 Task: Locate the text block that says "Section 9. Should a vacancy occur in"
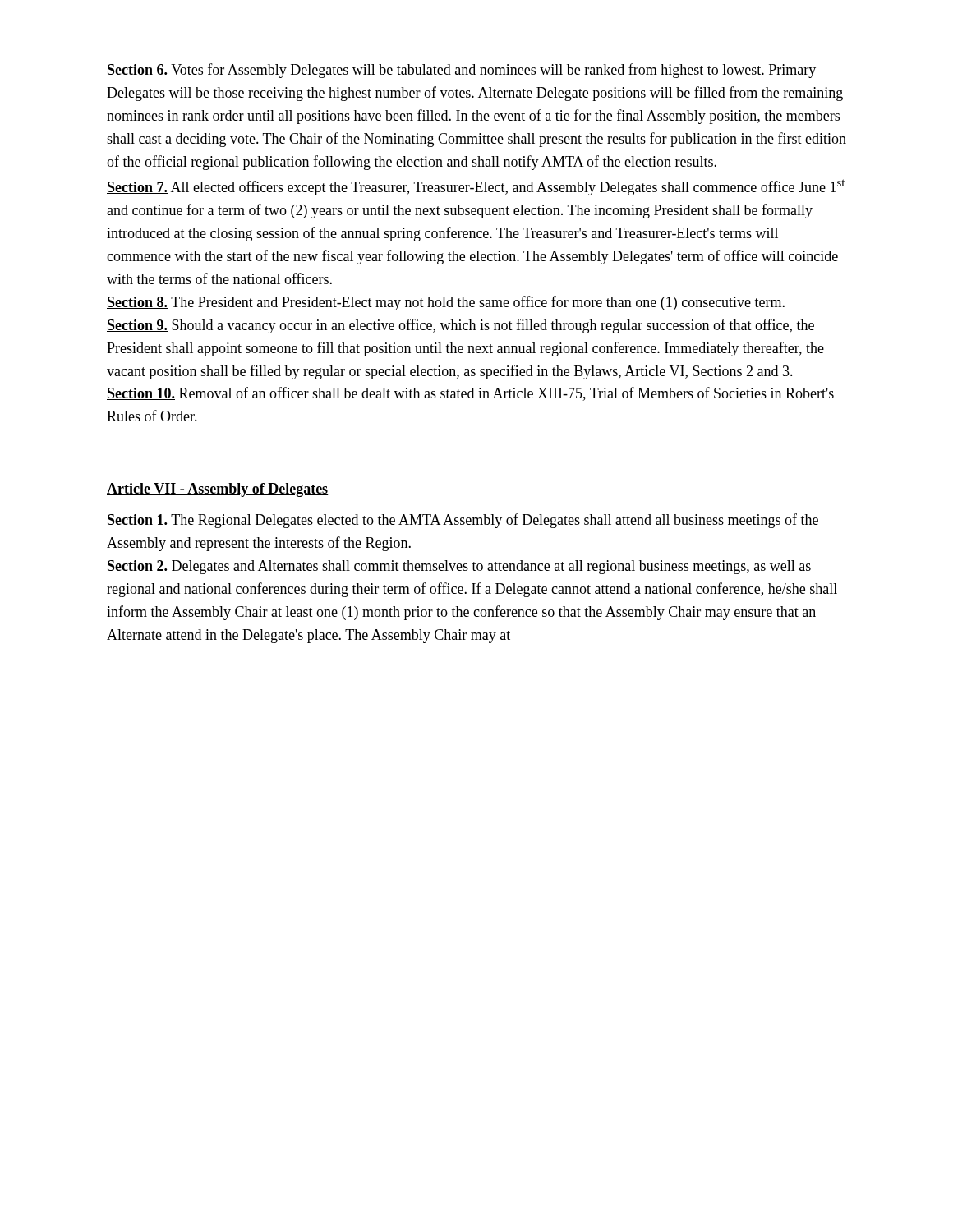pyautogui.click(x=476, y=349)
